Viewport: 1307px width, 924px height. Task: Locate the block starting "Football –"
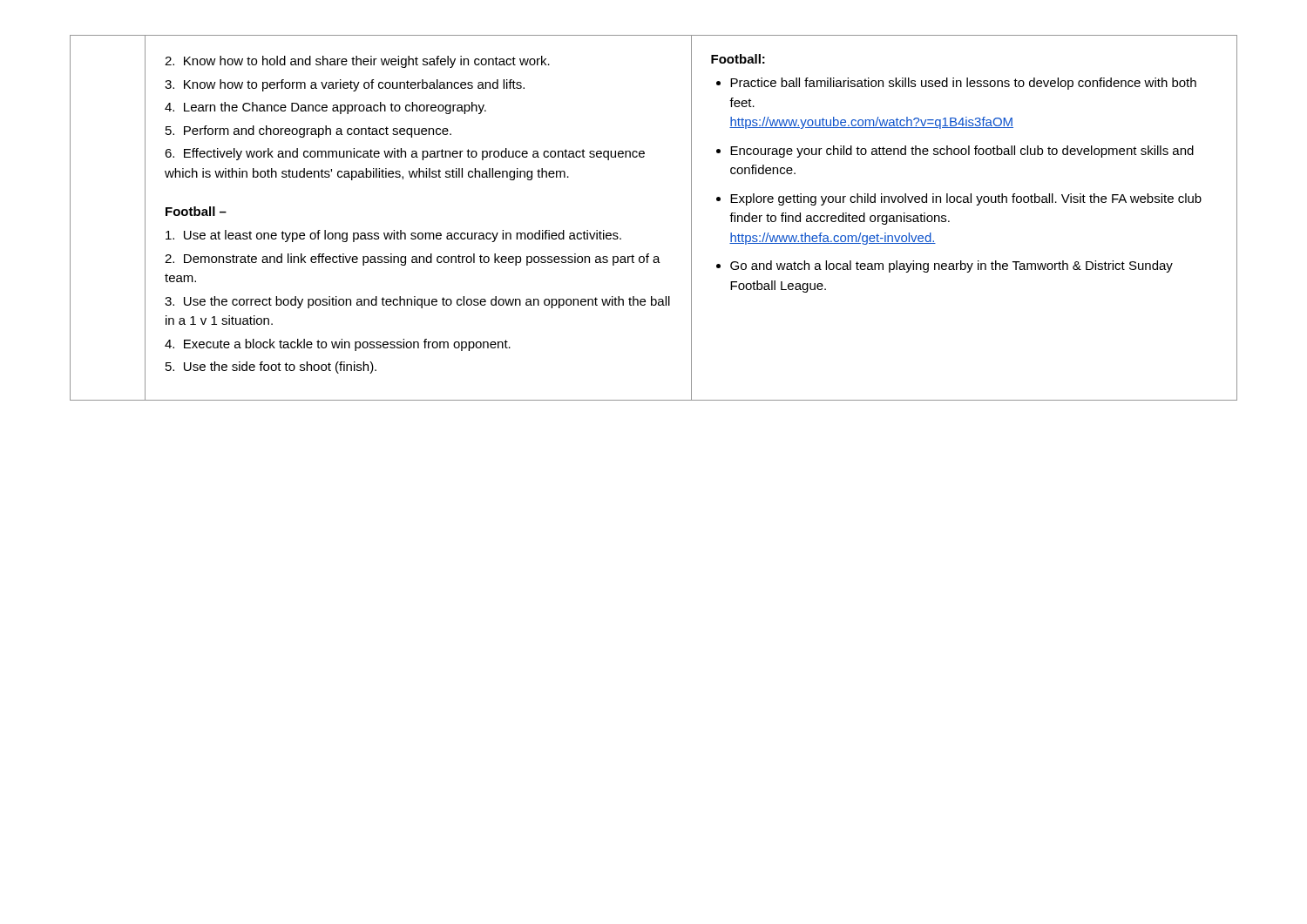196,211
